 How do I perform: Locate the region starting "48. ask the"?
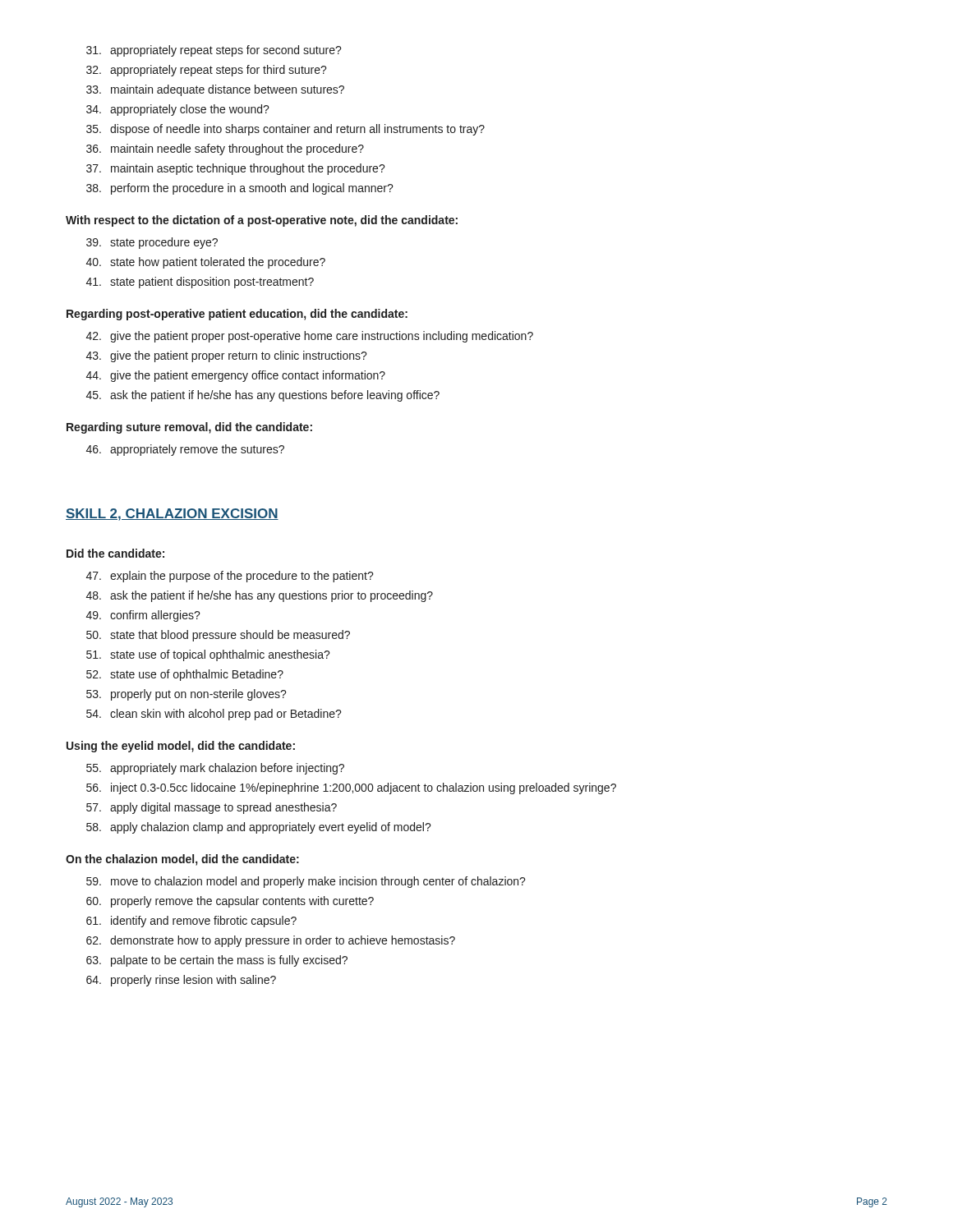tap(260, 596)
